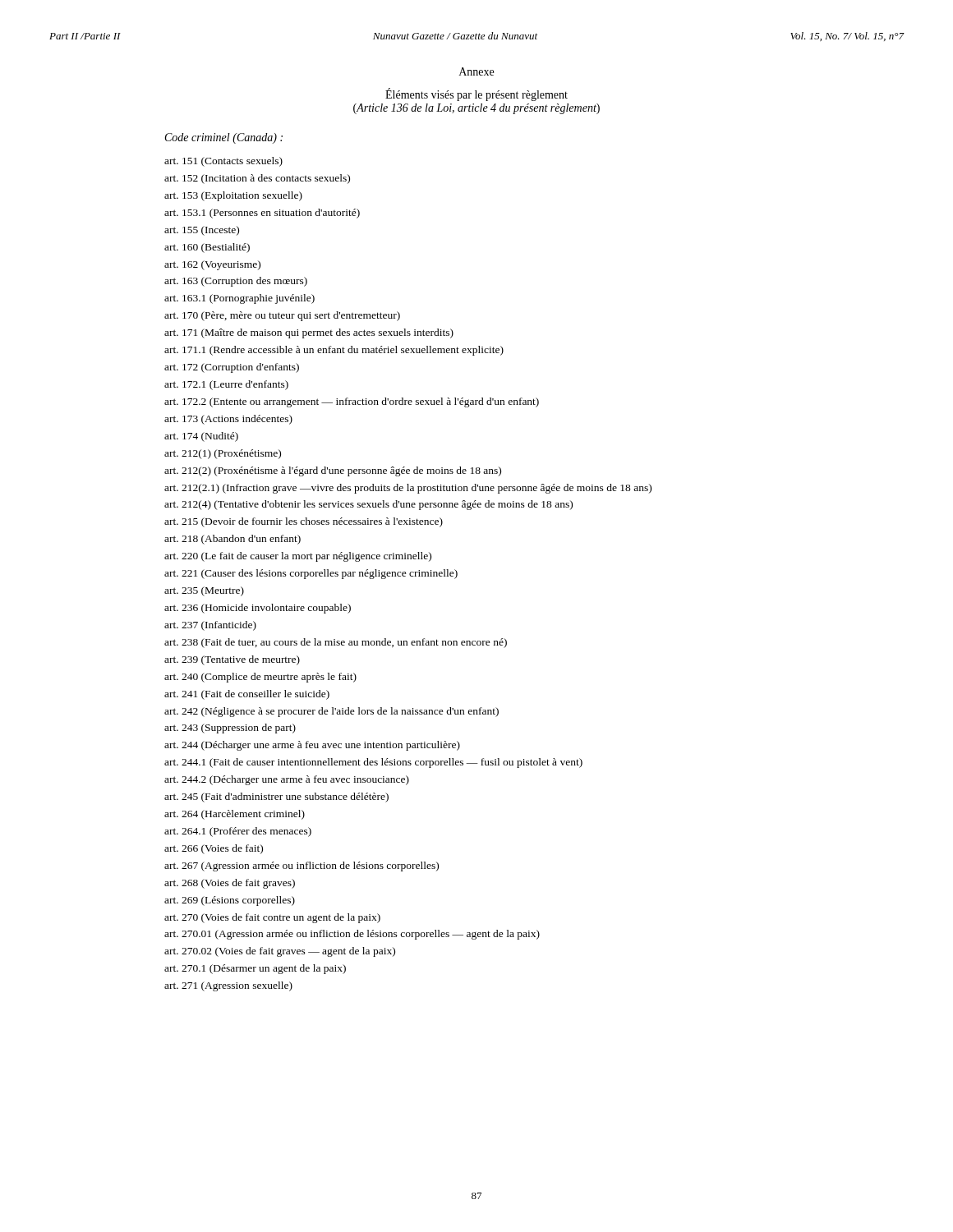The height and width of the screenshot is (1232, 953).
Task: Find the block on this page that starts "art. 152 (Incitation à"
Action: click(x=257, y=178)
